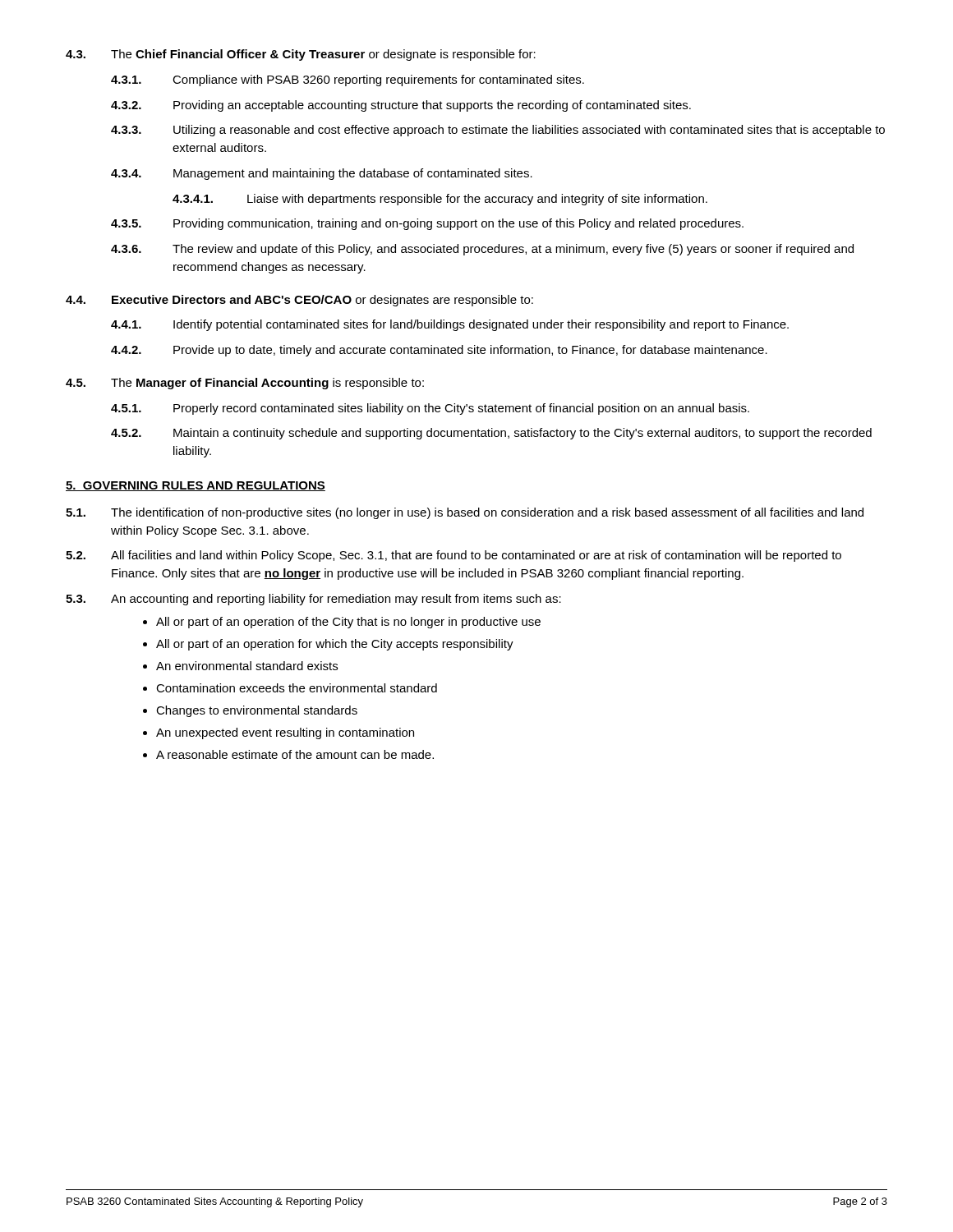Find the list item with the text "4.3.3. Utilizing a reasonable and cost"
The image size is (953, 1232).
tap(499, 139)
